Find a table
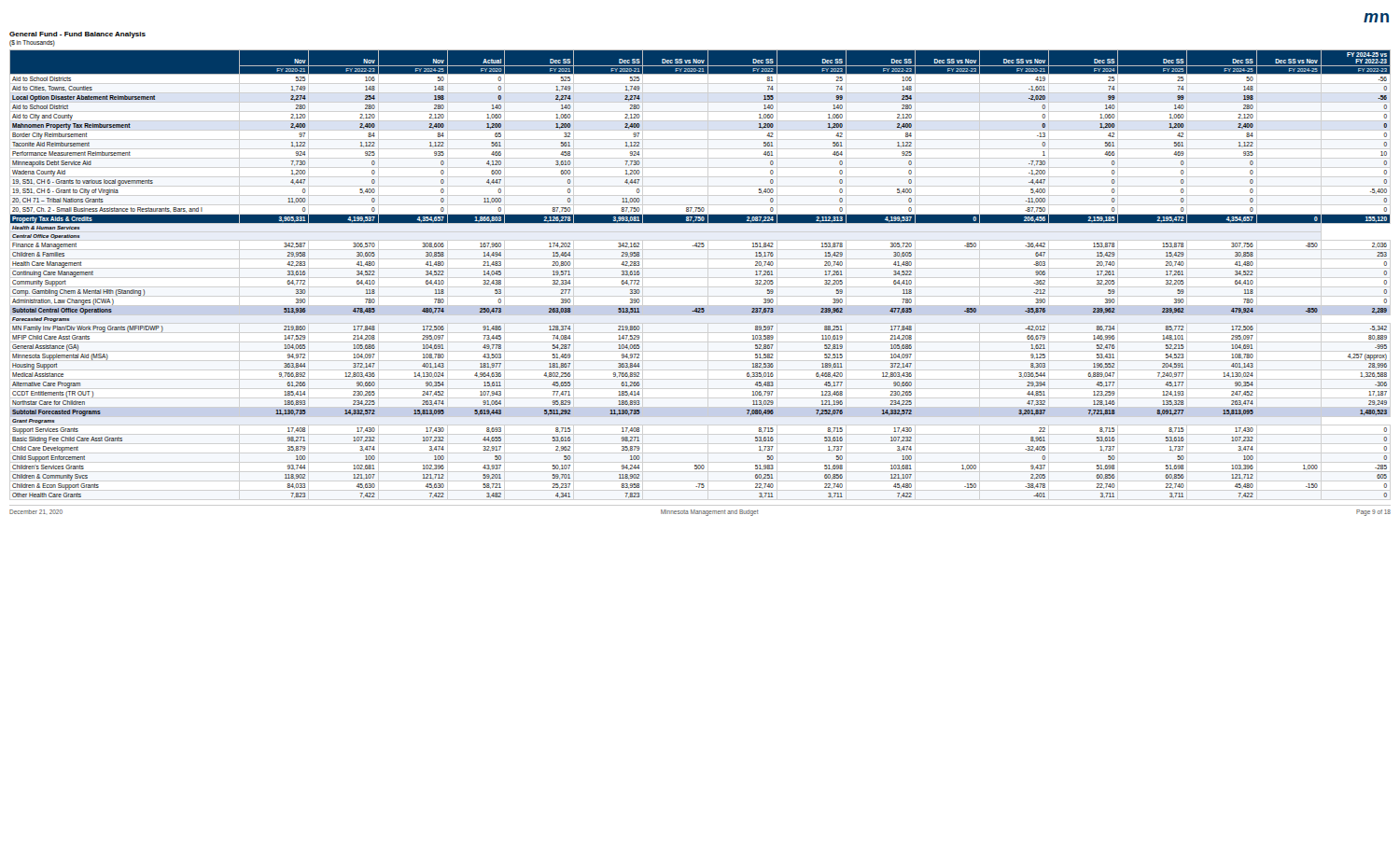The height and width of the screenshot is (850, 1400). [x=700, y=275]
